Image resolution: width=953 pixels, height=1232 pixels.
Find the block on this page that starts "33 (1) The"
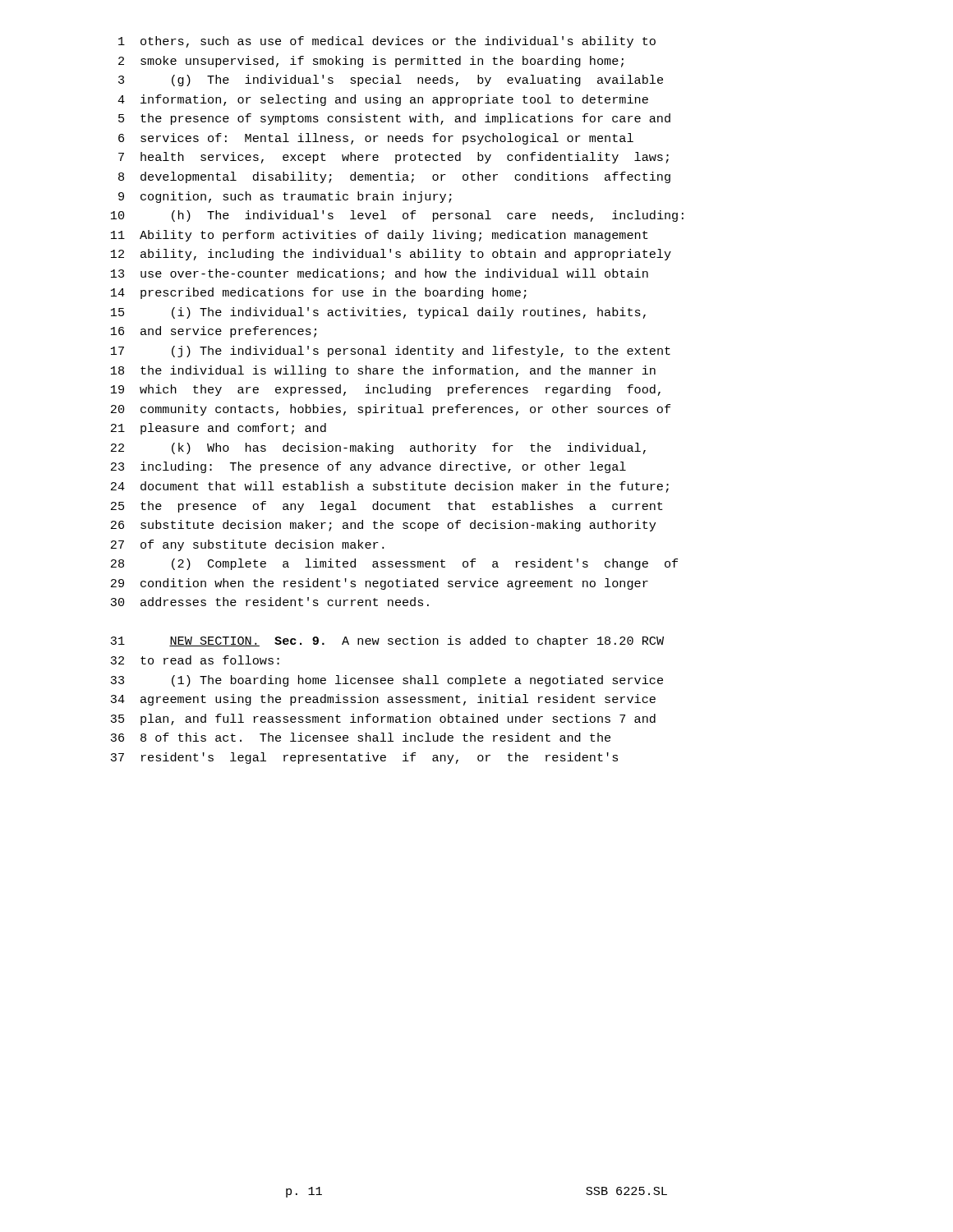[x=485, y=720]
